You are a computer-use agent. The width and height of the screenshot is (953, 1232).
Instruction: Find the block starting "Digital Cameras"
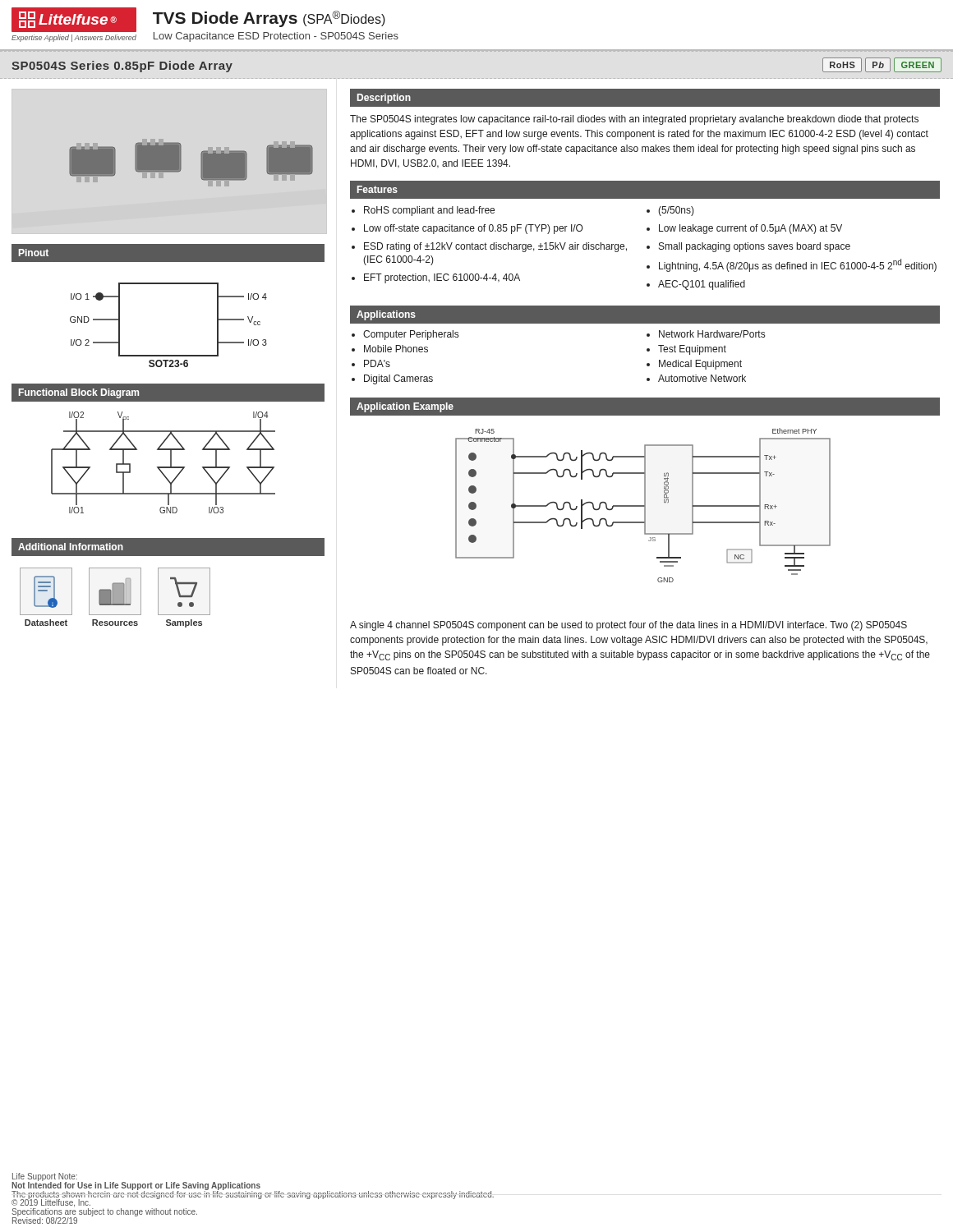(398, 379)
